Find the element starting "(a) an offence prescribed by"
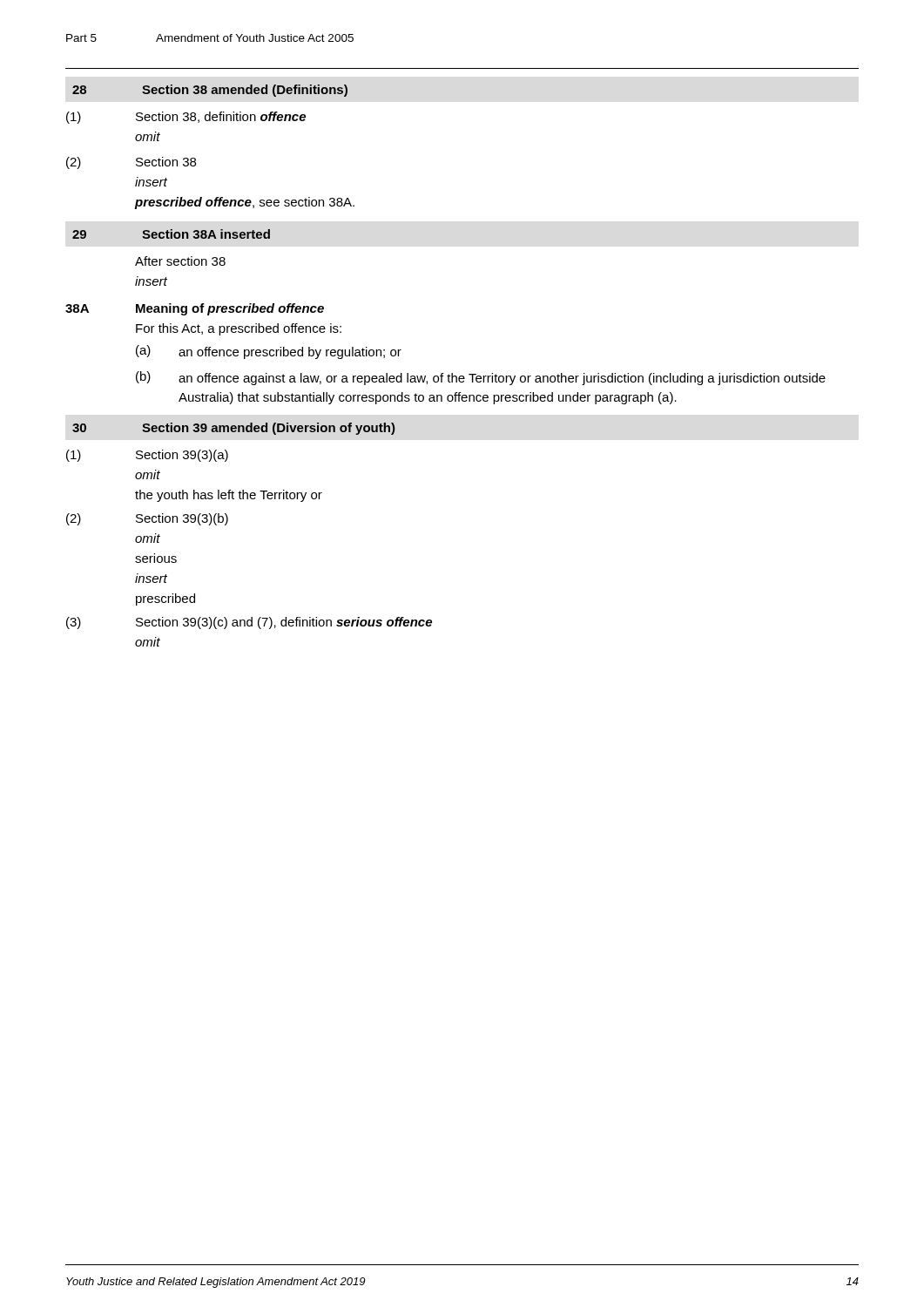Viewport: 924px width, 1307px height. (269, 352)
